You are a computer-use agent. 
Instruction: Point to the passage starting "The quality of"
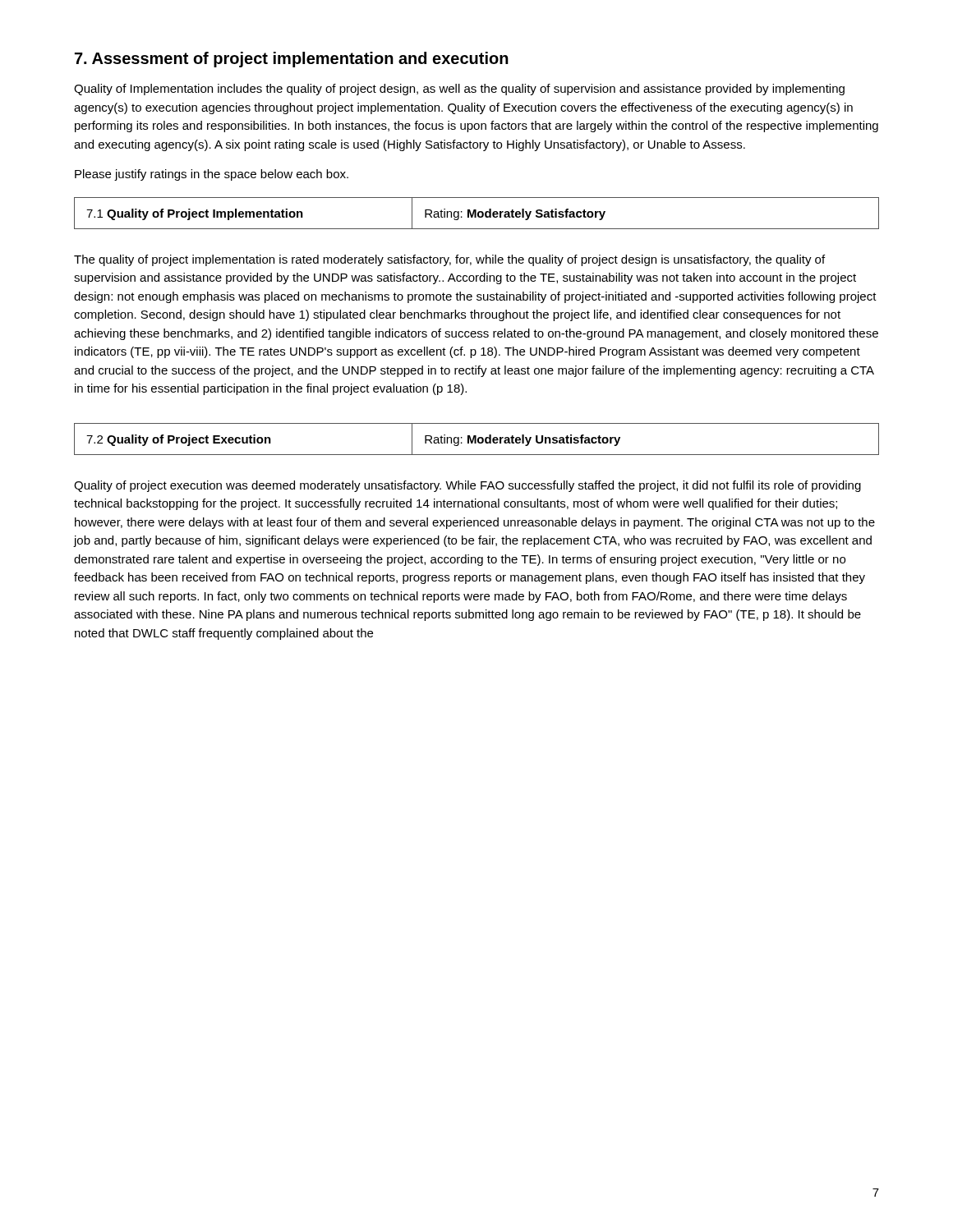tap(476, 323)
